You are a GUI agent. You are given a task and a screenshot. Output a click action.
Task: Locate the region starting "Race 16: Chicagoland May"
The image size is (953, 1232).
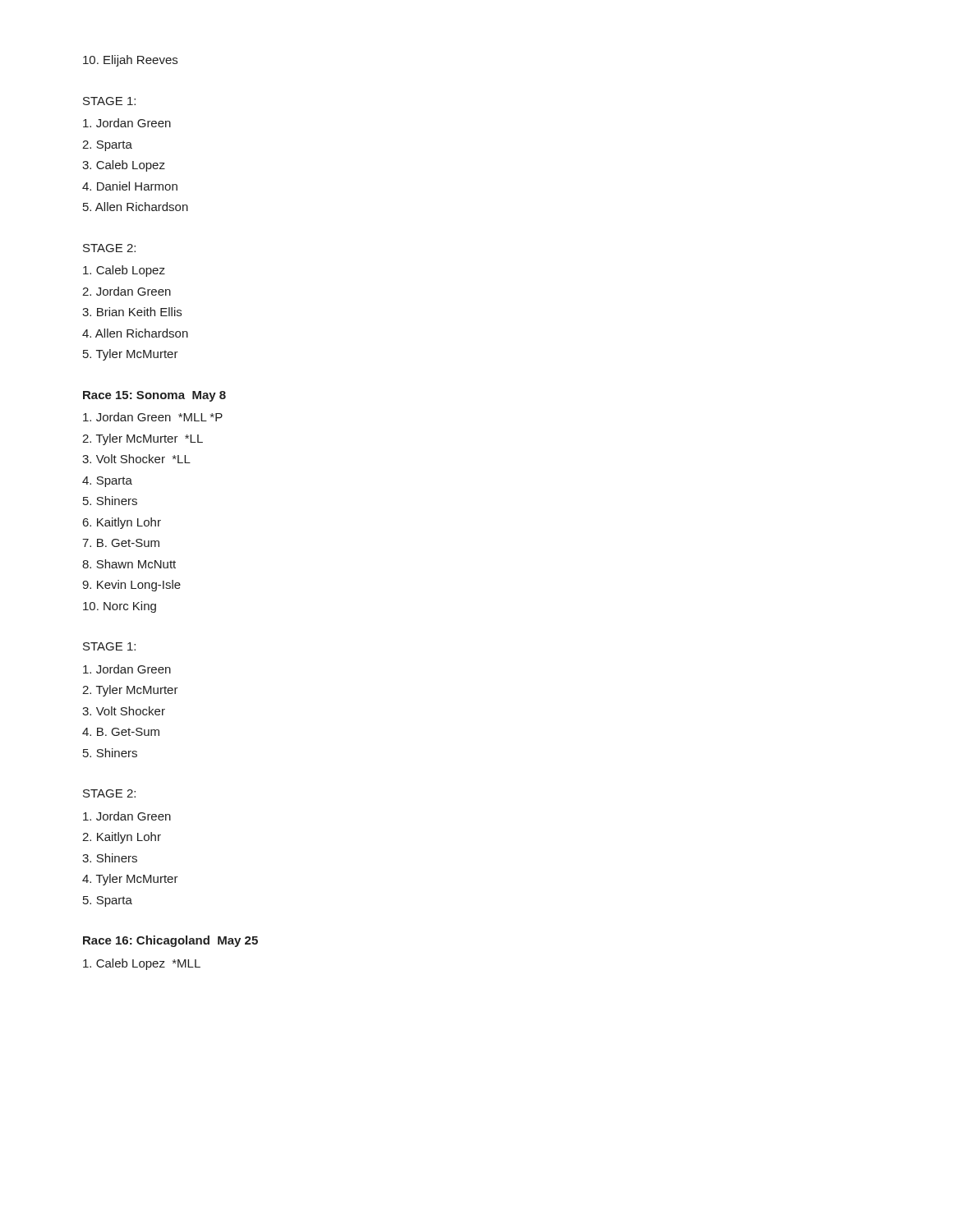pos(170,940)
